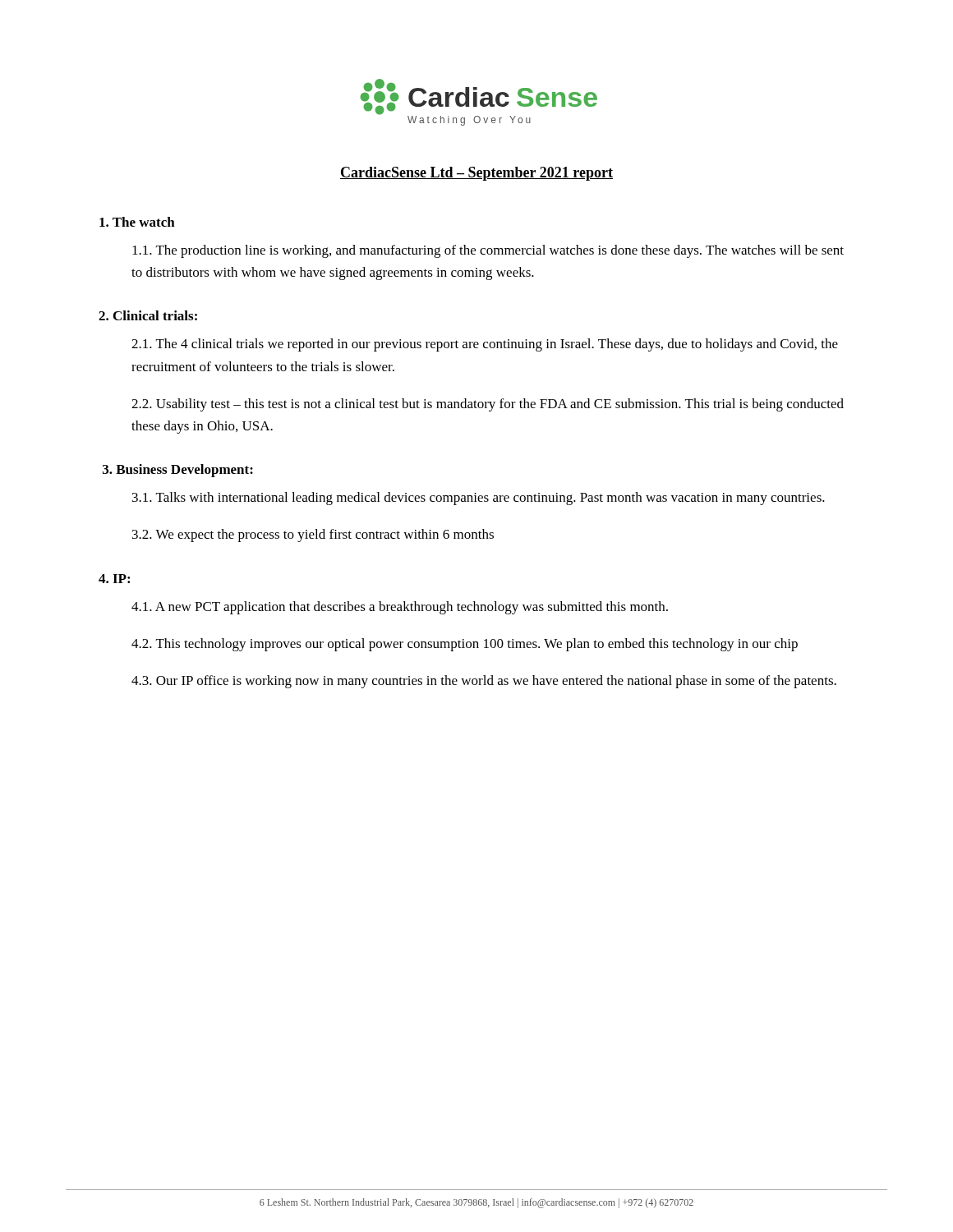The image size is (953, 1232).
Task: Find the block starting "2.2. Usability test – this test"
Action: point(493,415)
